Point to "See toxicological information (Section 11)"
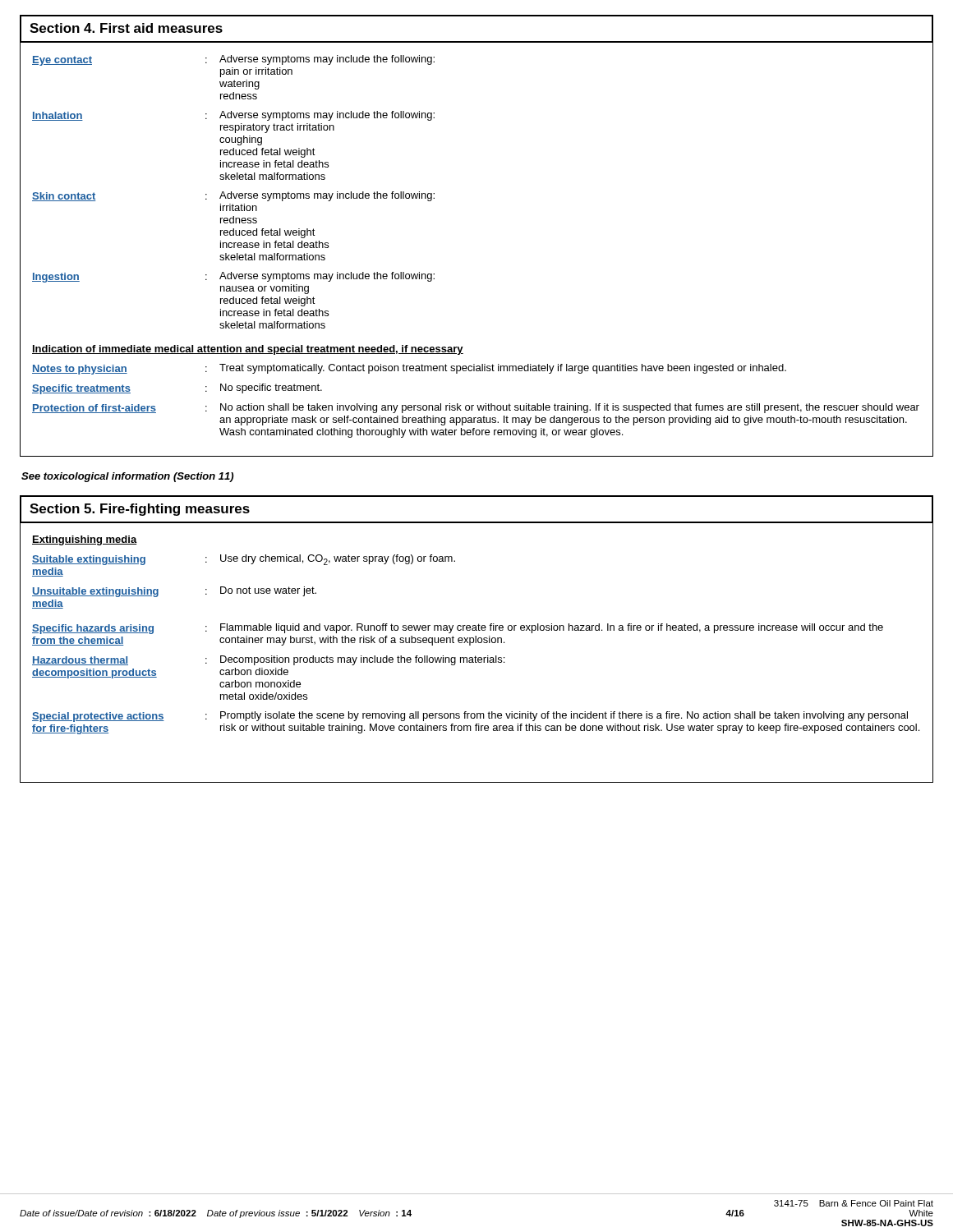Image resolution: width=953 pixels, height=1232 pixels. 128,476
